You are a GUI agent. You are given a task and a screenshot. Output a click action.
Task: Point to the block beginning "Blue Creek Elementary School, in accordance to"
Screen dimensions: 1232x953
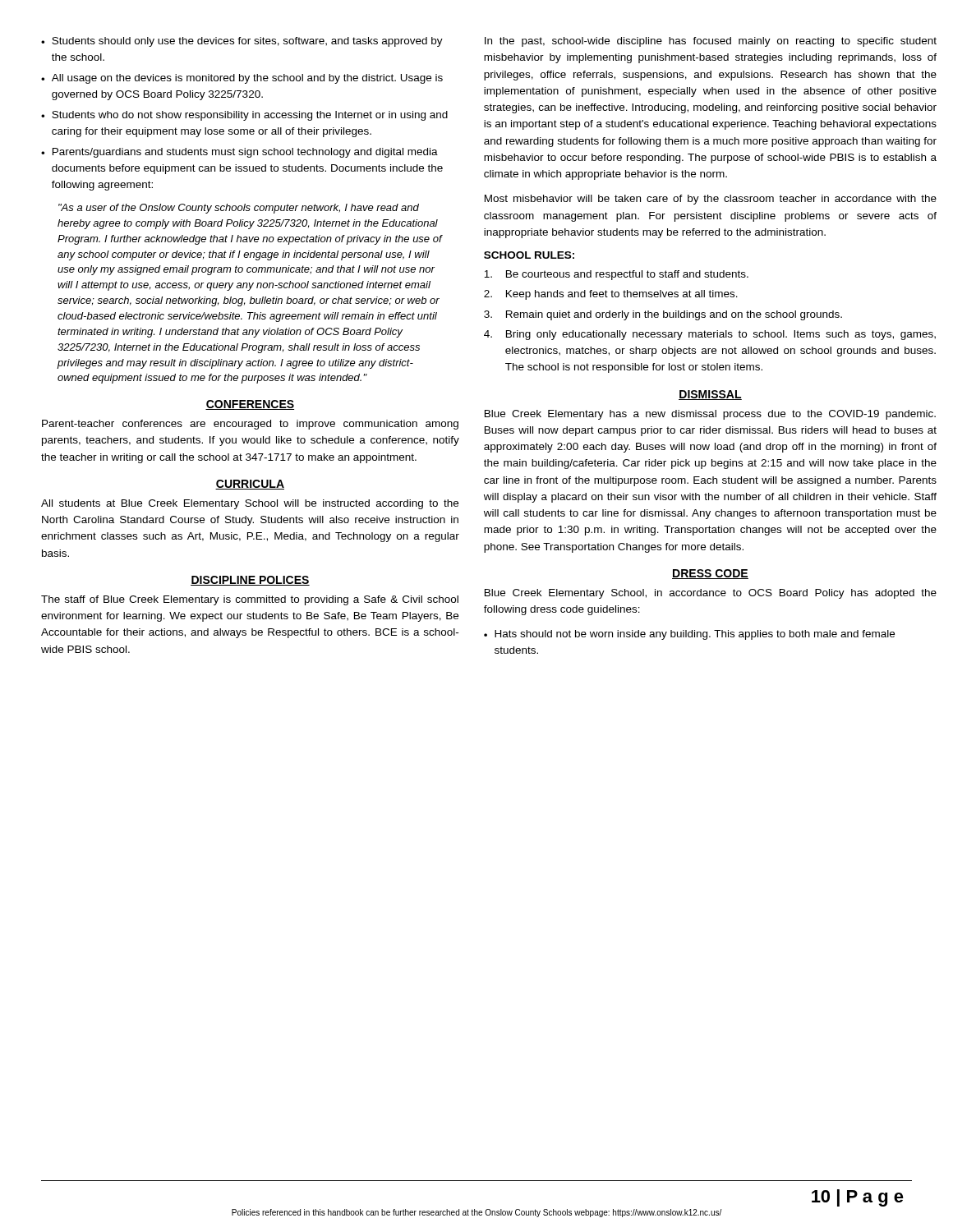pos(710,601)
